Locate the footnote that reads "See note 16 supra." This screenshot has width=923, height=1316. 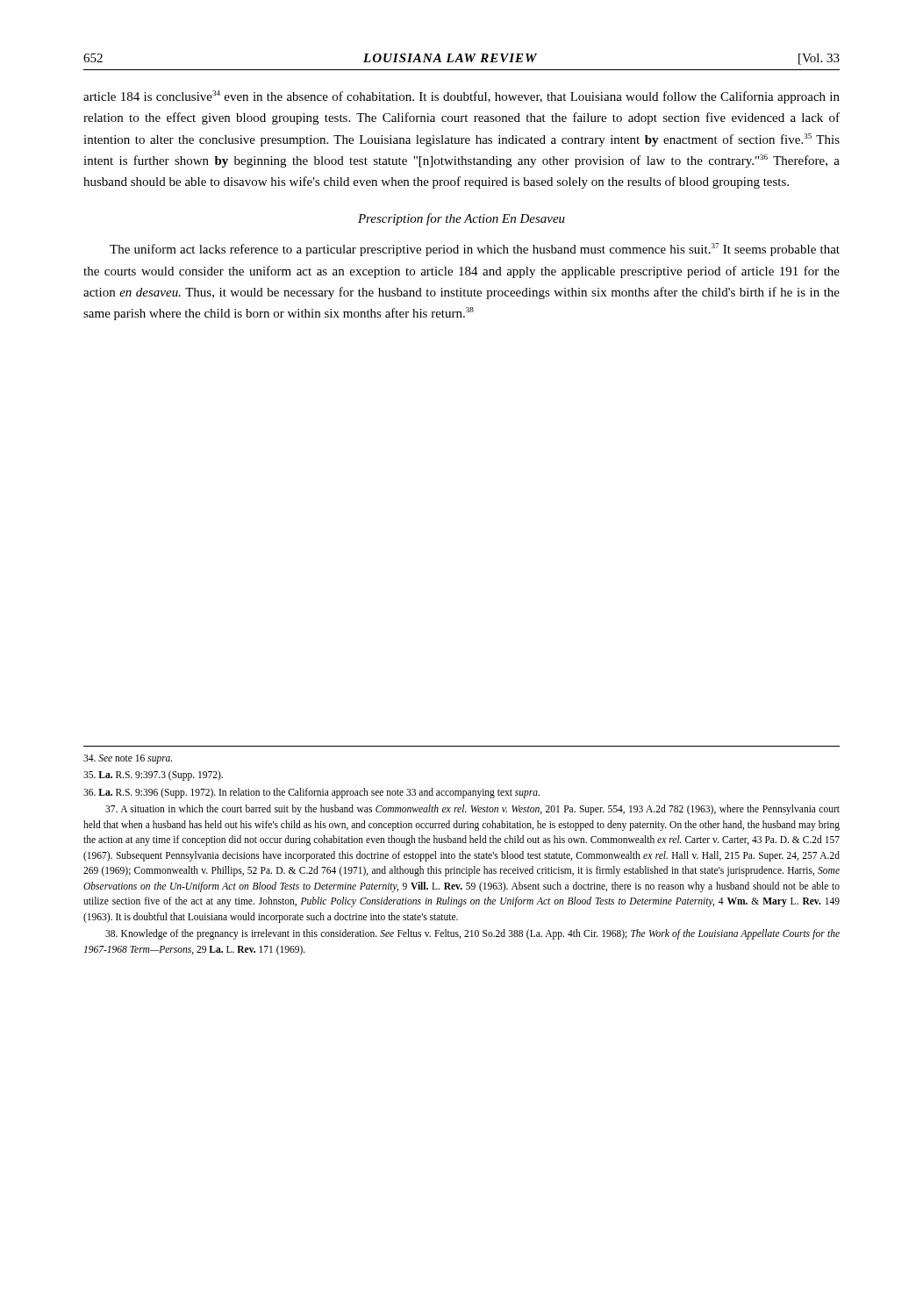point(128,759)
